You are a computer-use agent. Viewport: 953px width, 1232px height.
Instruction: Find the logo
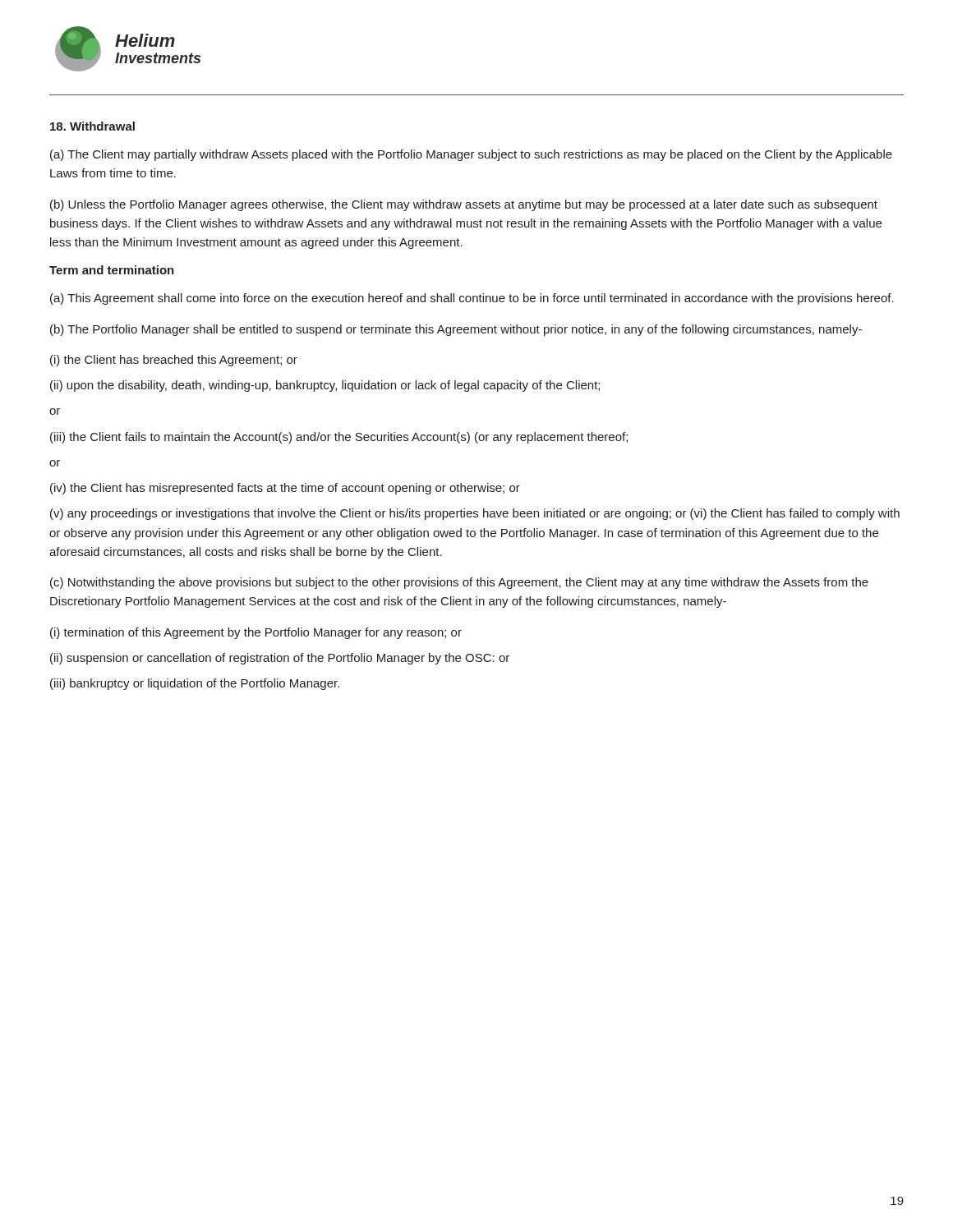click(x=172, y=49)
